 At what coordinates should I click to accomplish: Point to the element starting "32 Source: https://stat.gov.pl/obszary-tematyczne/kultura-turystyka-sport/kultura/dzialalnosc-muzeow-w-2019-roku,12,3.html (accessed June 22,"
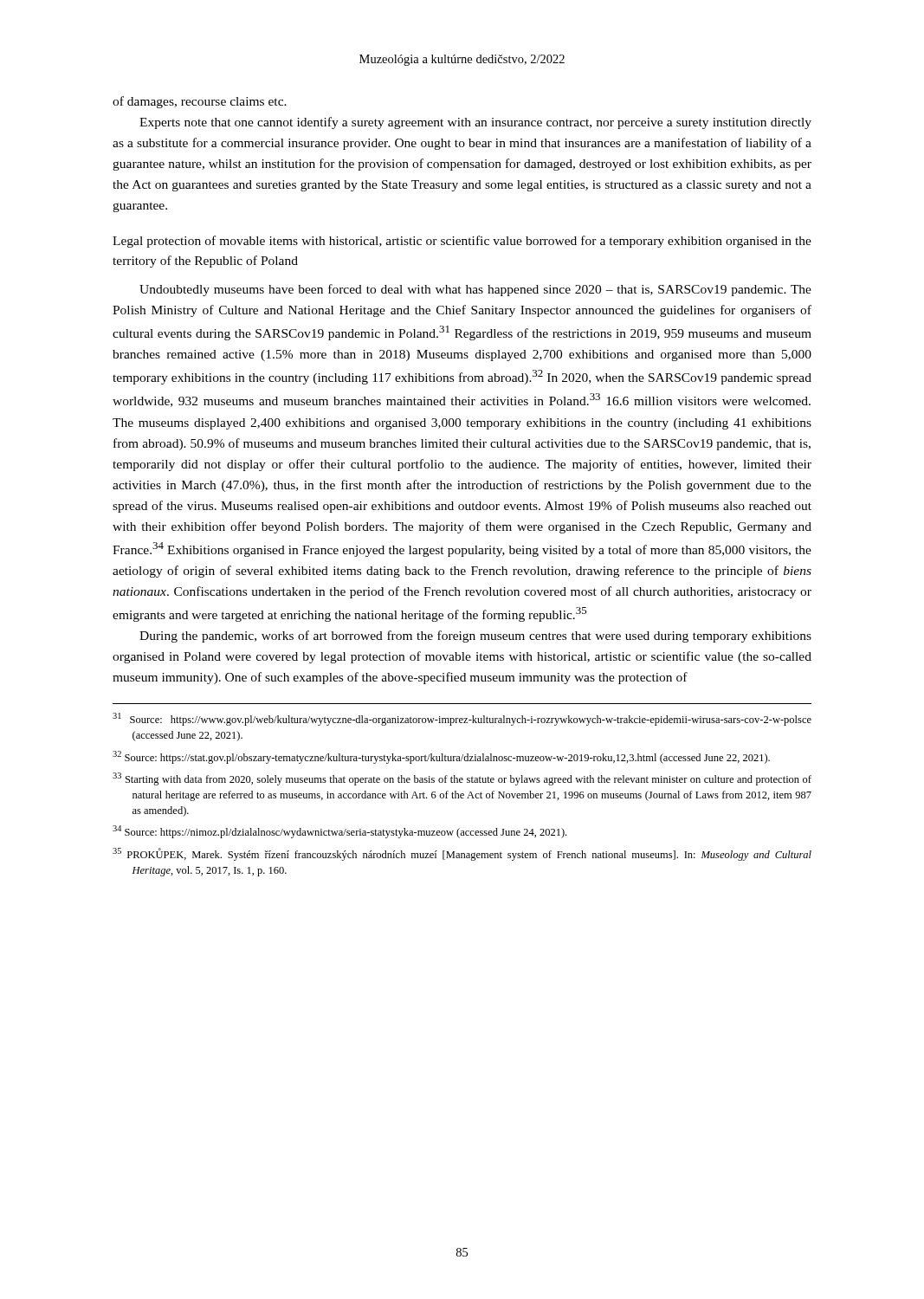(x=442, y=756)
